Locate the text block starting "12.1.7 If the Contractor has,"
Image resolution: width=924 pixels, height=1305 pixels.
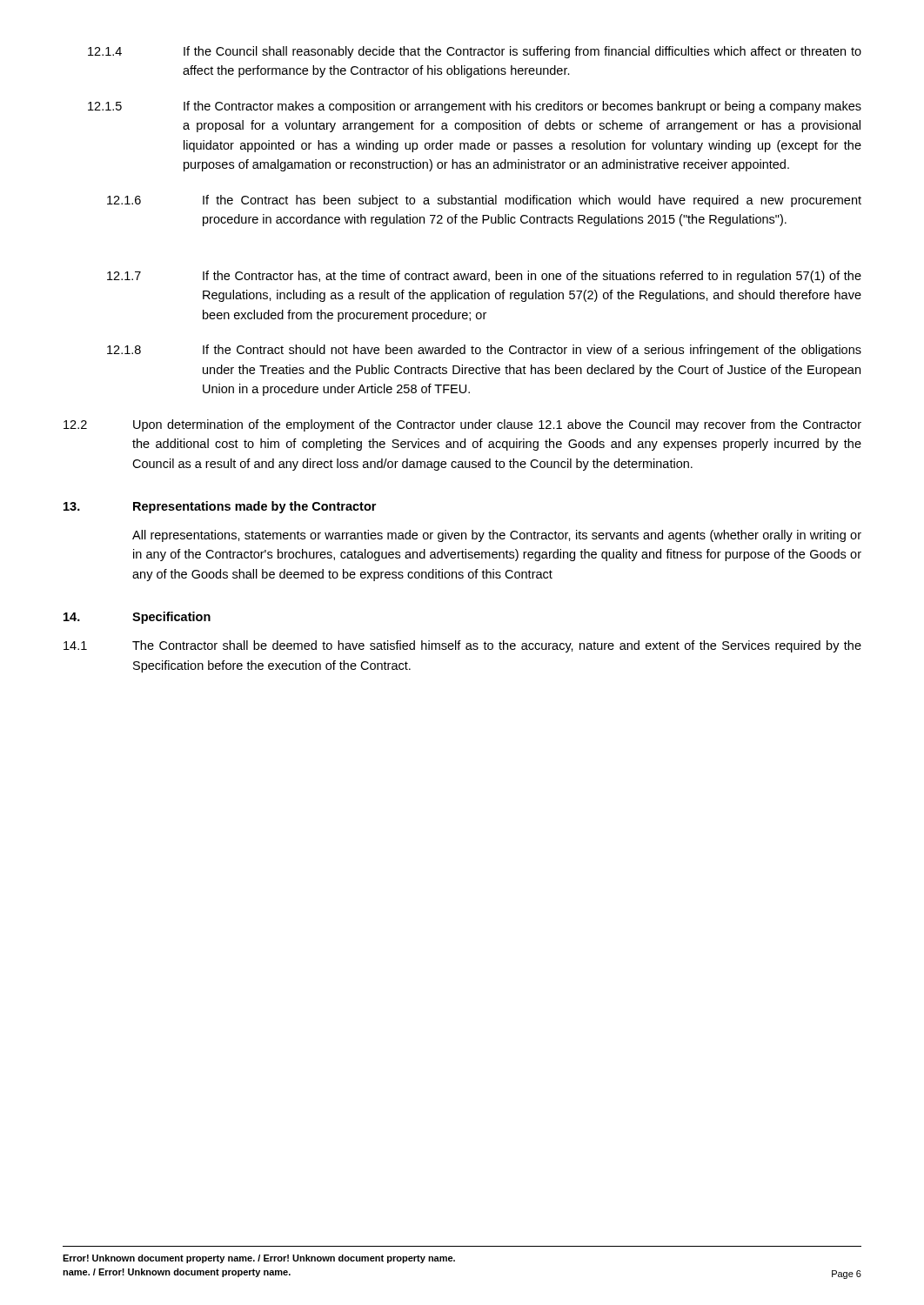(462, 295)
